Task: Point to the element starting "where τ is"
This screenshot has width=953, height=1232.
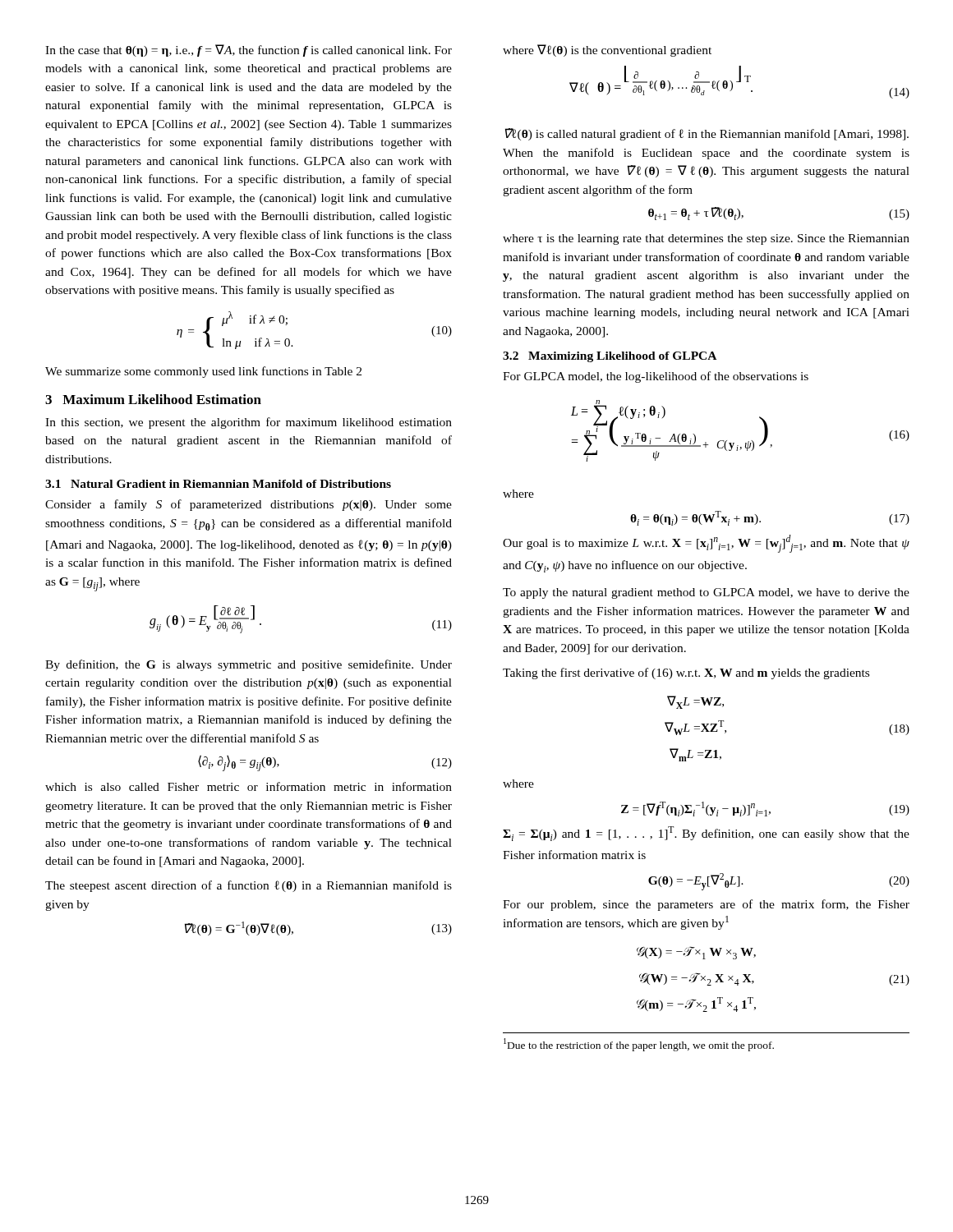Action: click(x=706, y=285)
